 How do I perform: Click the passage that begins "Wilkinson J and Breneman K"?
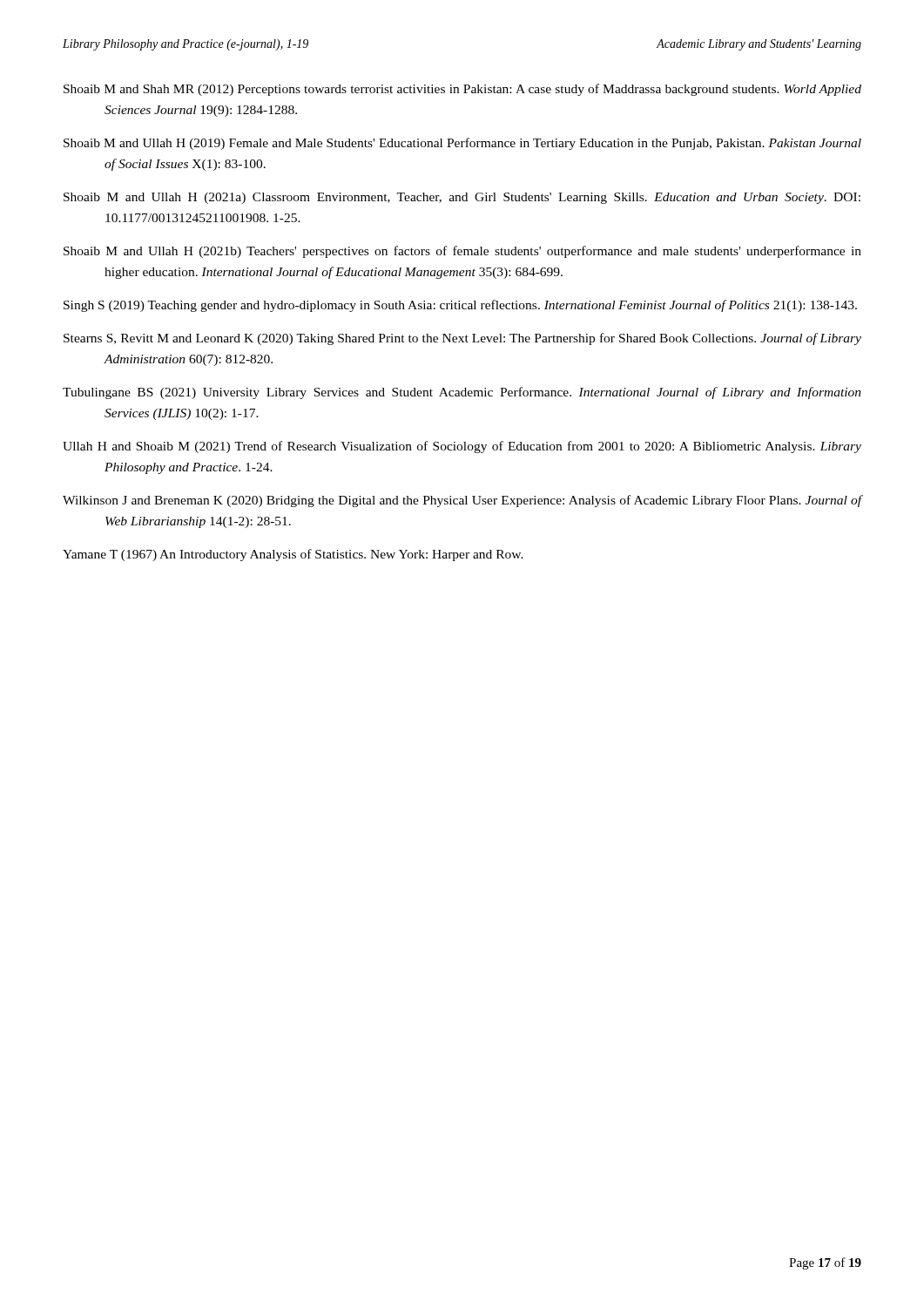pyautogui.click(x=462, y=510)
